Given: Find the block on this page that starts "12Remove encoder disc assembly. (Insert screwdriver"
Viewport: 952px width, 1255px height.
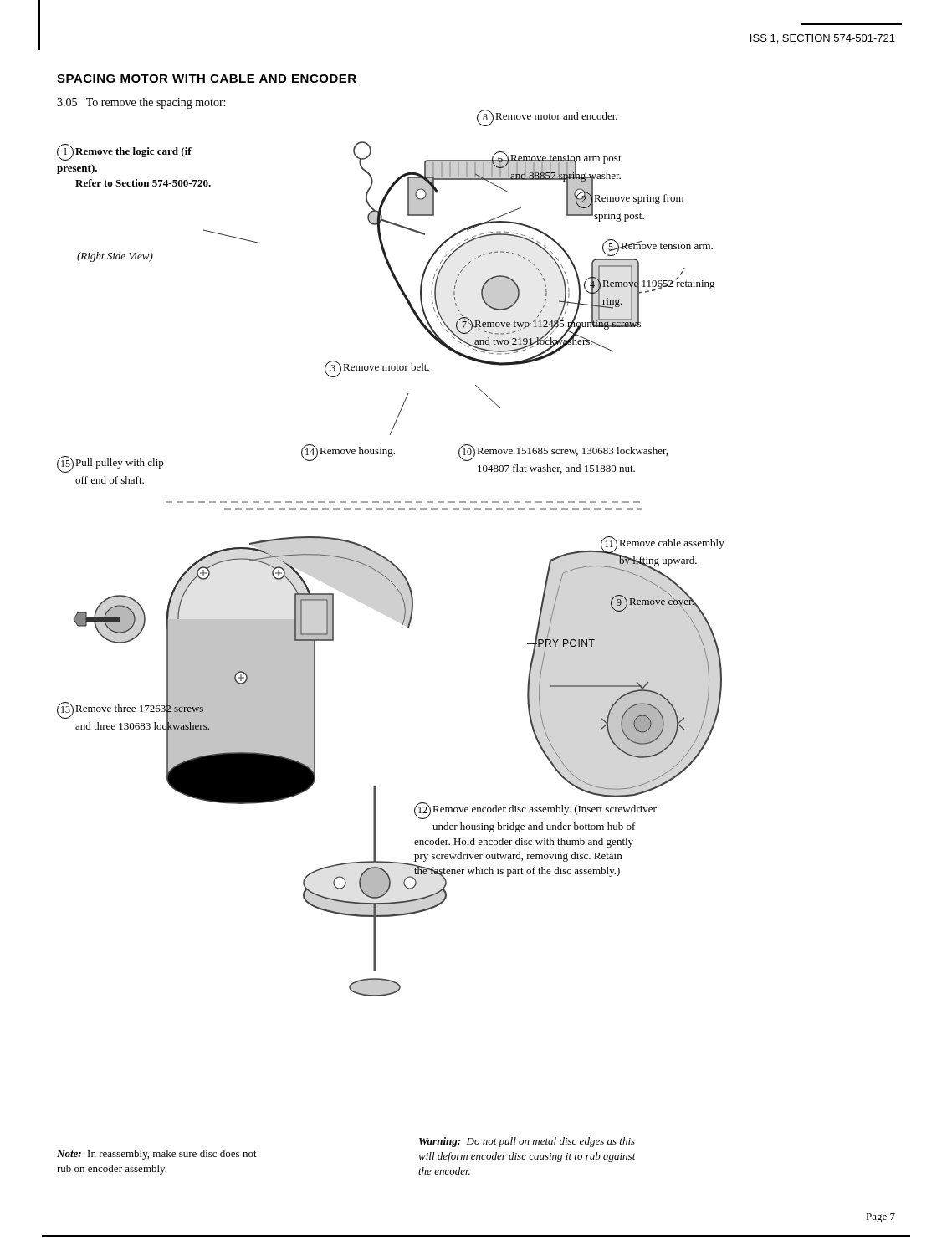Looking at the screenshot, I should point(535,839).
